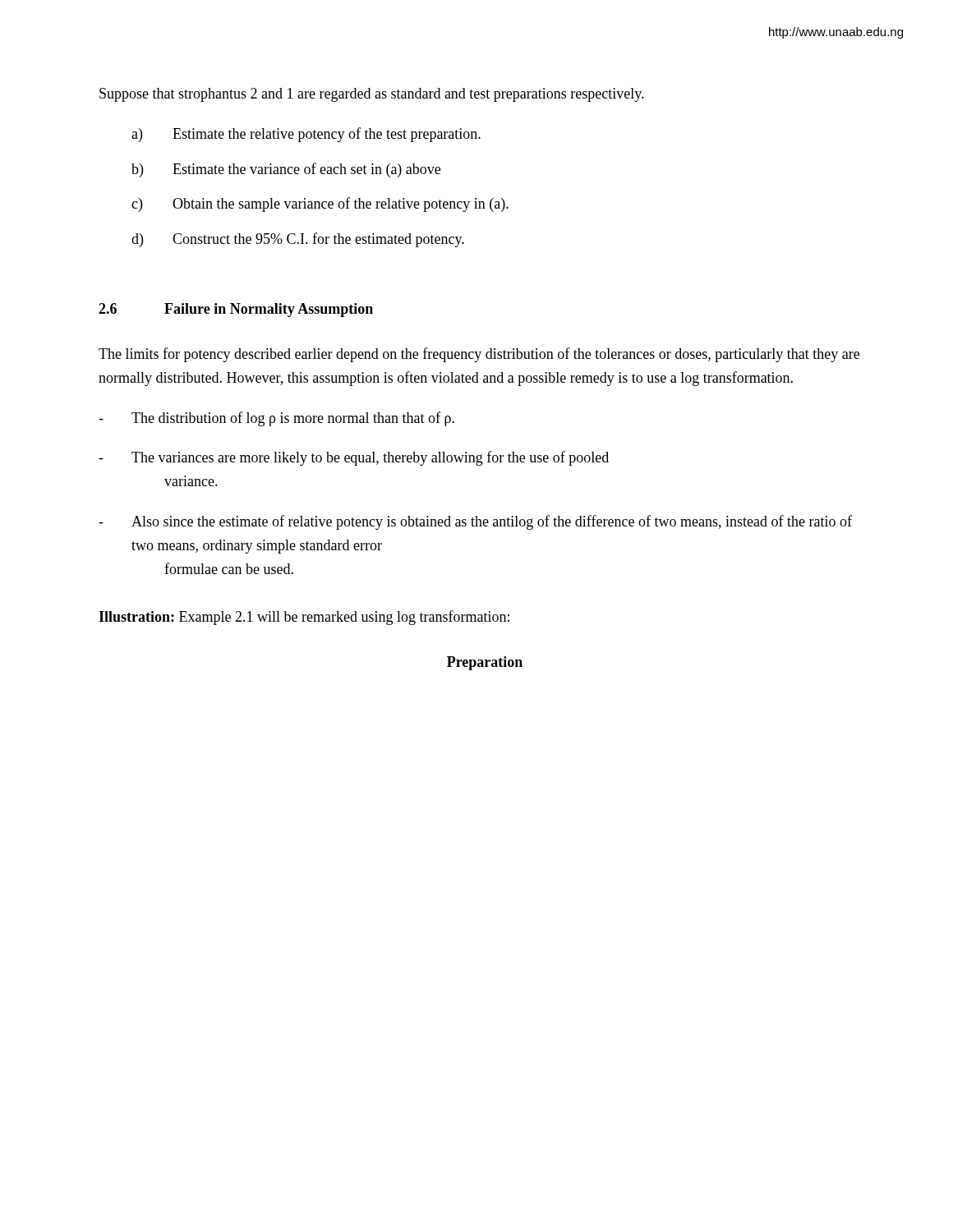Image resolution: width=953 pixels, height=1232 pixels.
Task: Point to the block beginning "The limits for potency described"
Action: 479,366
